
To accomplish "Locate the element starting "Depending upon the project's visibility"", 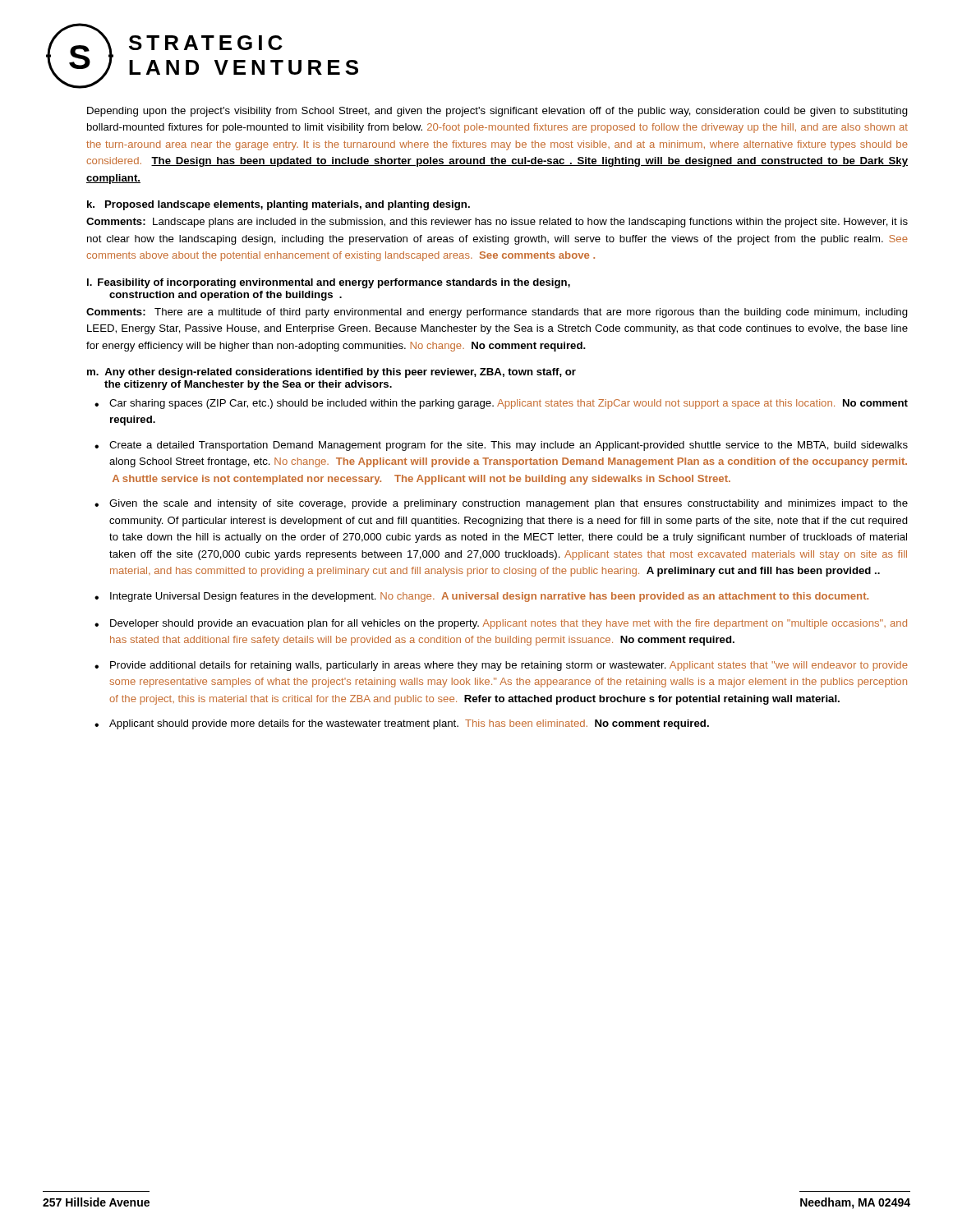I will [x=497, y=144].
